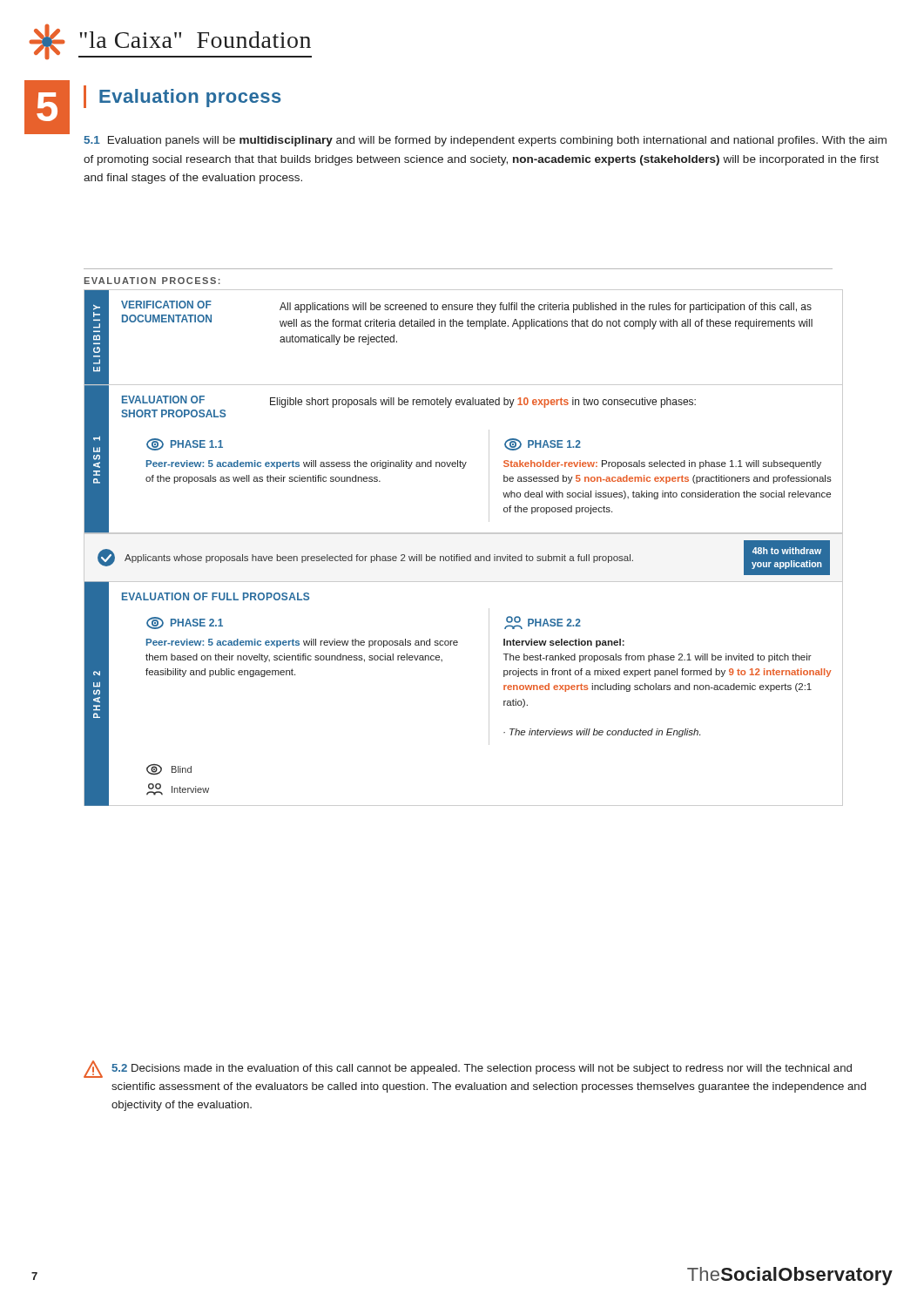Point to "EVALUATION PROCESS:"
The height and width of the screenshot is (1307, 924).
(x=153, y=281)
